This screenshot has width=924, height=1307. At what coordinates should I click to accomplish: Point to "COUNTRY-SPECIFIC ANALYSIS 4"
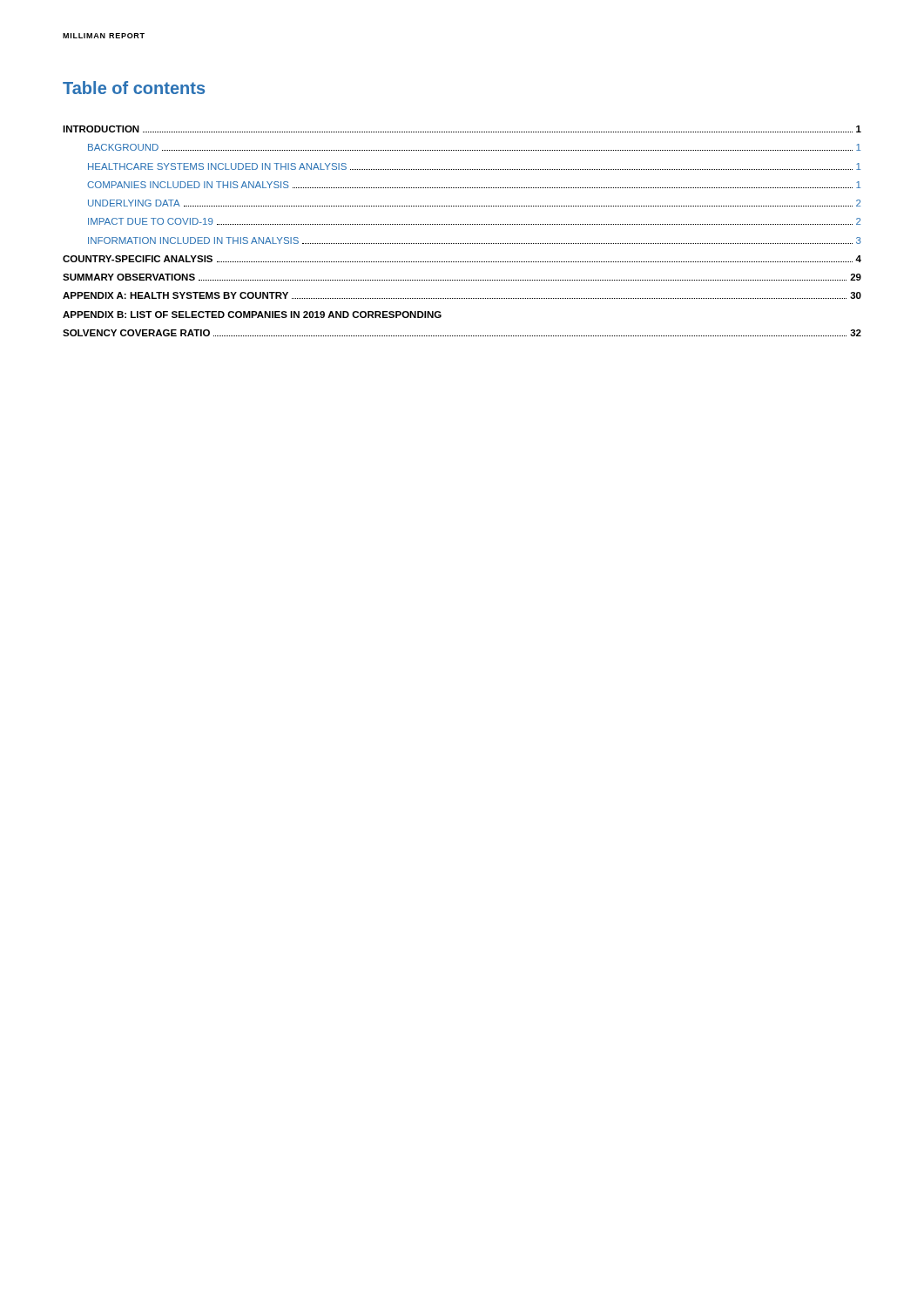tap(462, 259)
